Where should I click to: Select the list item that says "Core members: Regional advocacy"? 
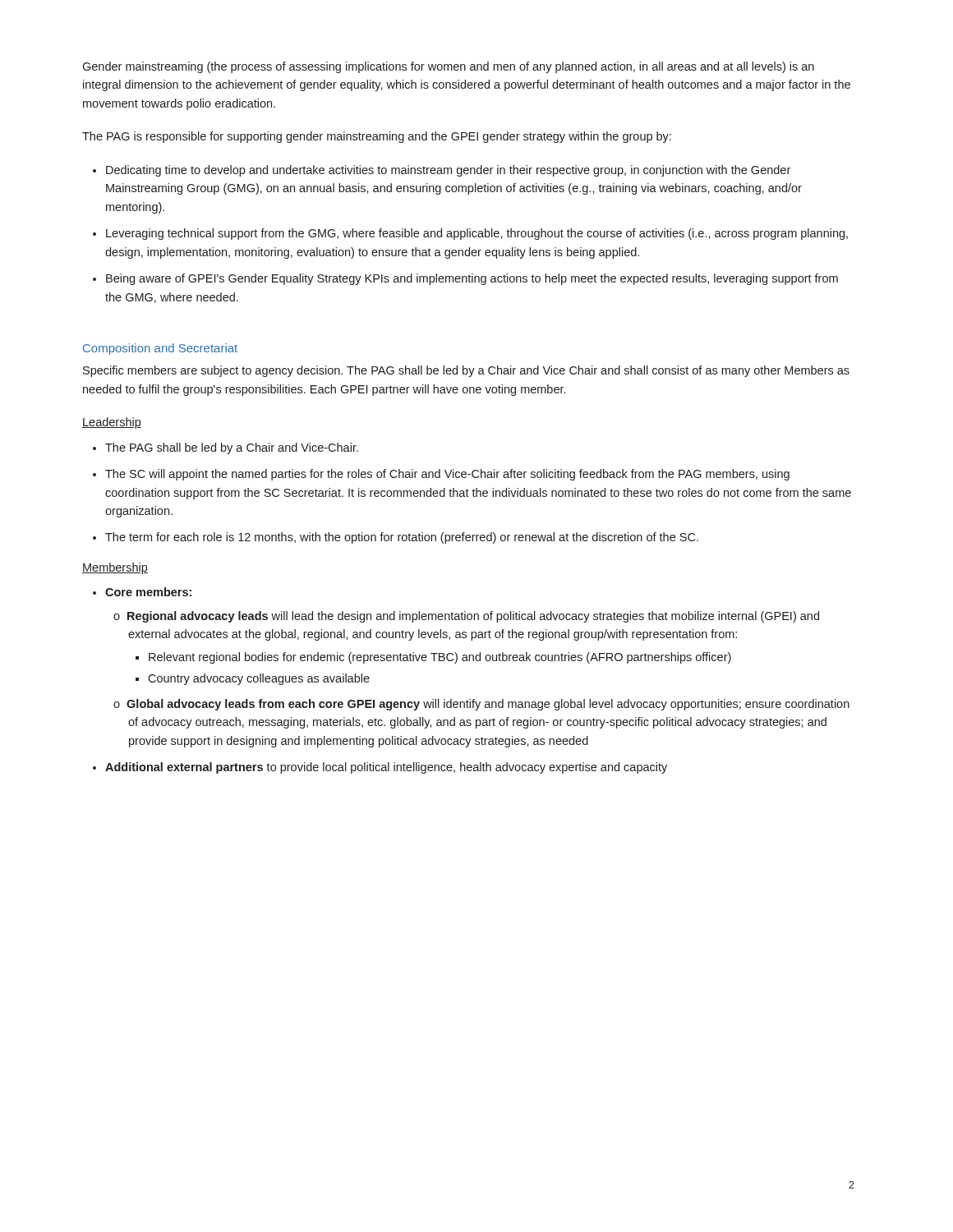pos(480,668)
